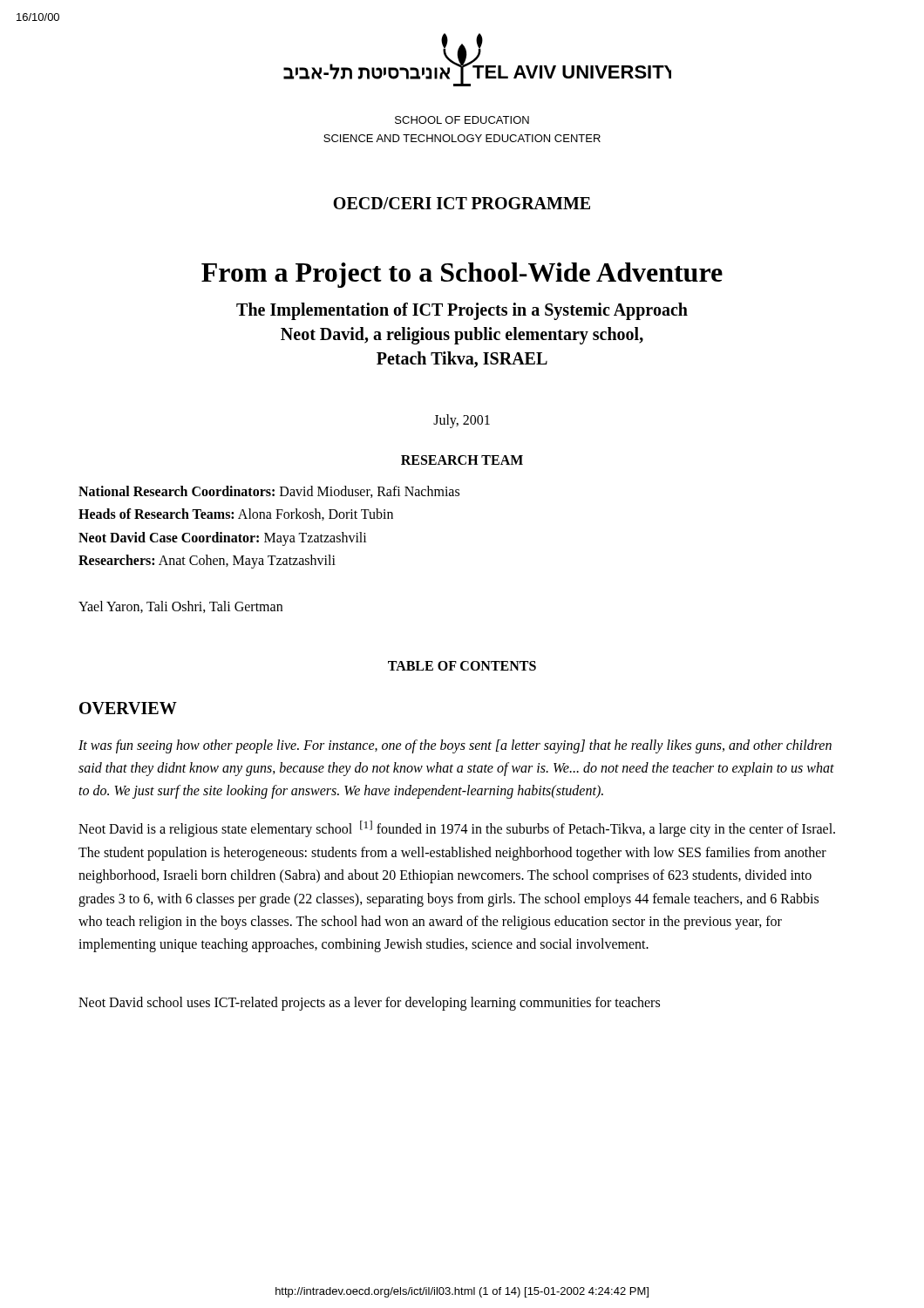Viewport: 924px width, 1308px height.
Task: Select the text that reads "July, 2001"
Action: [x=462, y=420]
